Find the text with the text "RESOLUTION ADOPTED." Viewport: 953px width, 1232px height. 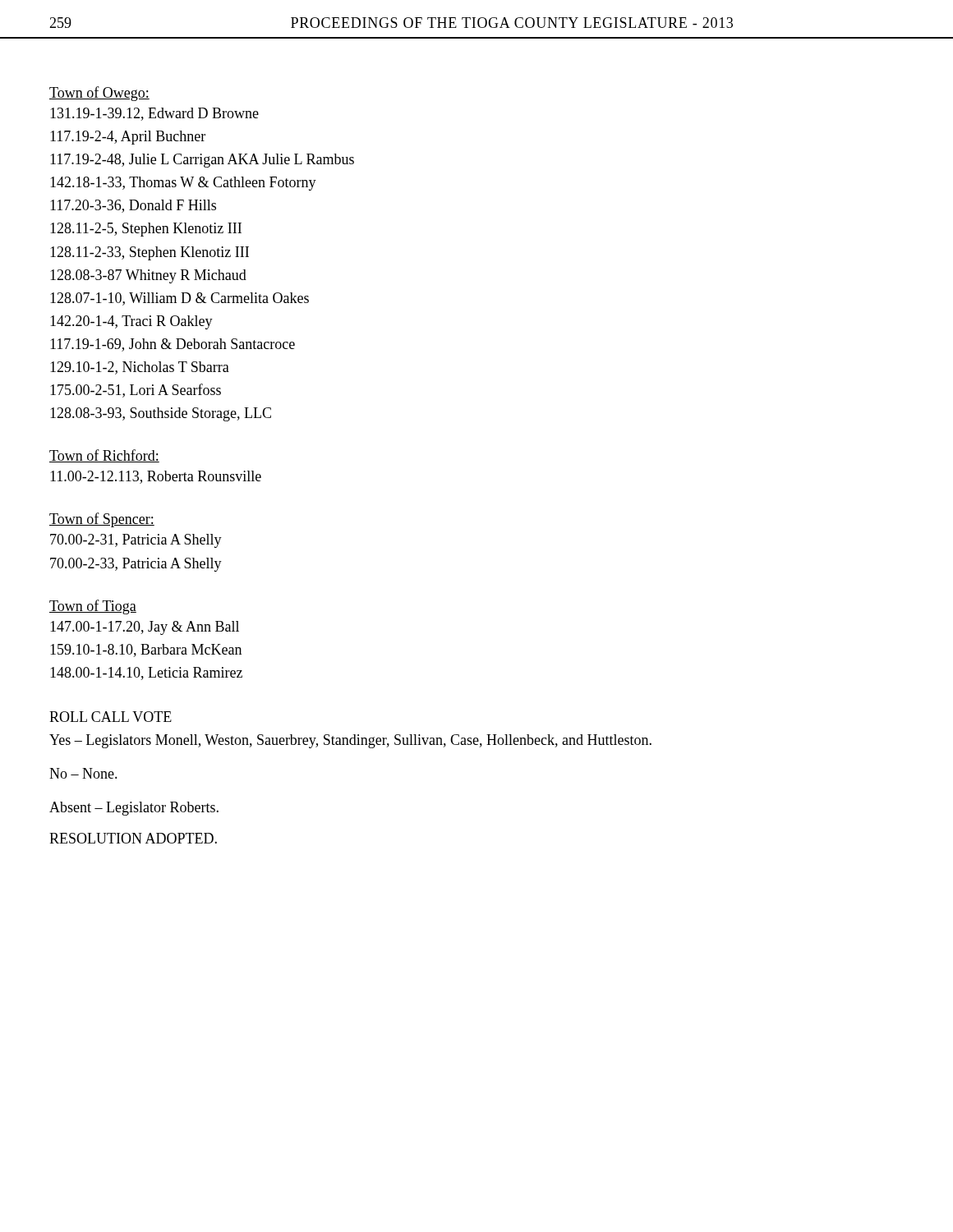133,838
